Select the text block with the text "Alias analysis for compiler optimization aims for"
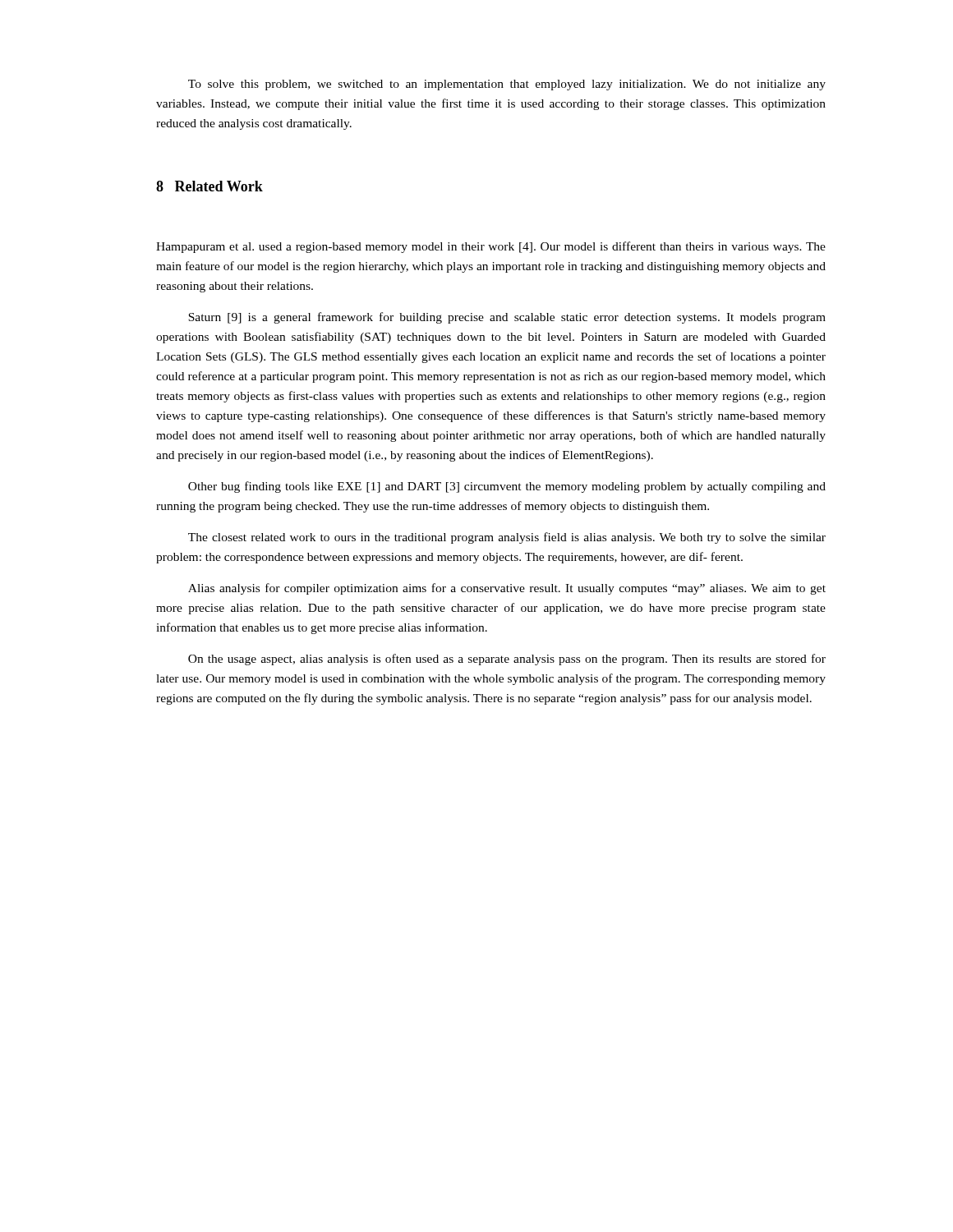953x1232 pixels. click(491, 608)
